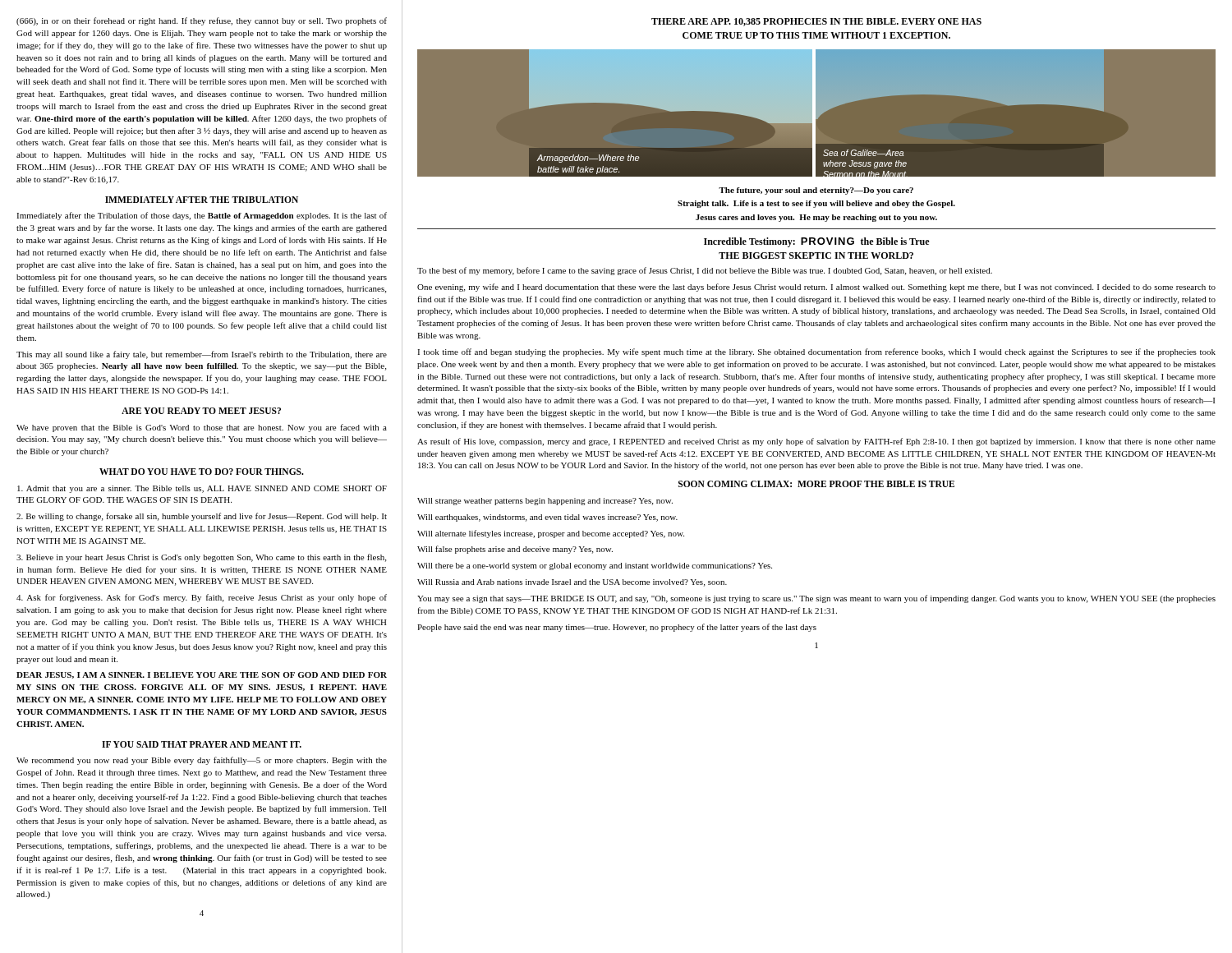
Task: Locate the photo
Action: [816, 113]
